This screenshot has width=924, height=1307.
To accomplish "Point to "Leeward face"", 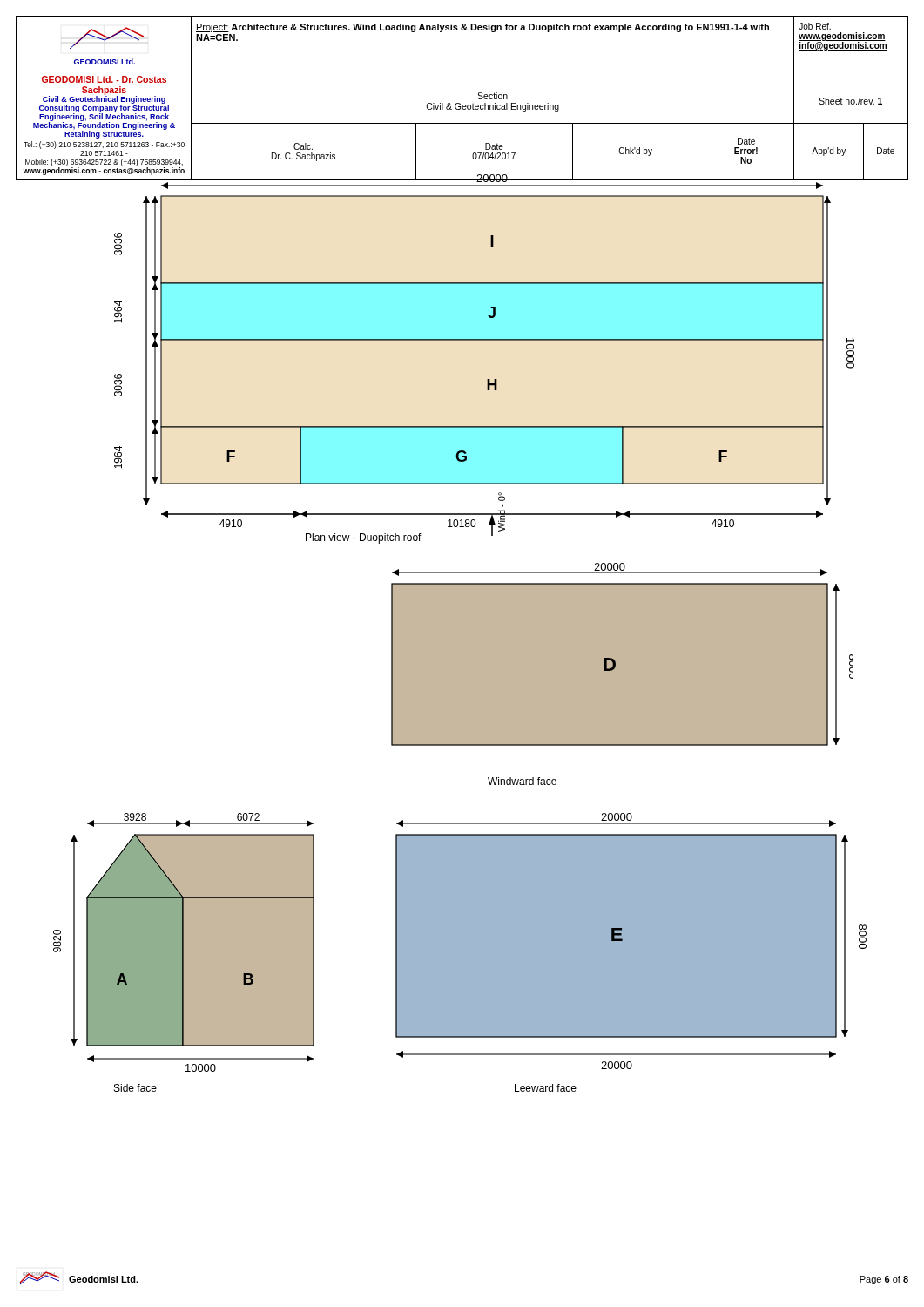I will point(545,1088).
